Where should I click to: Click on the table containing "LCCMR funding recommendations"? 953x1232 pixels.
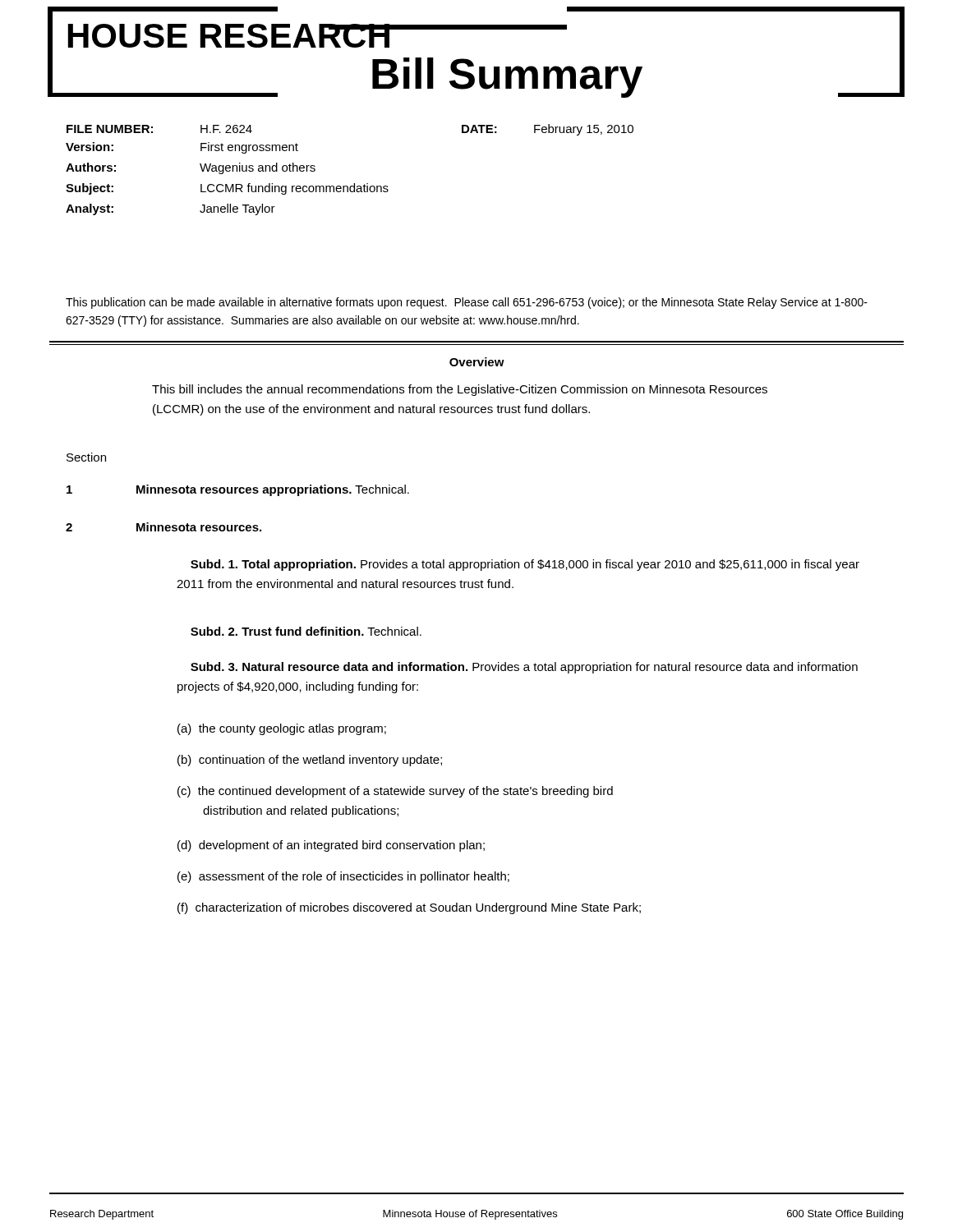coord(476,168)
